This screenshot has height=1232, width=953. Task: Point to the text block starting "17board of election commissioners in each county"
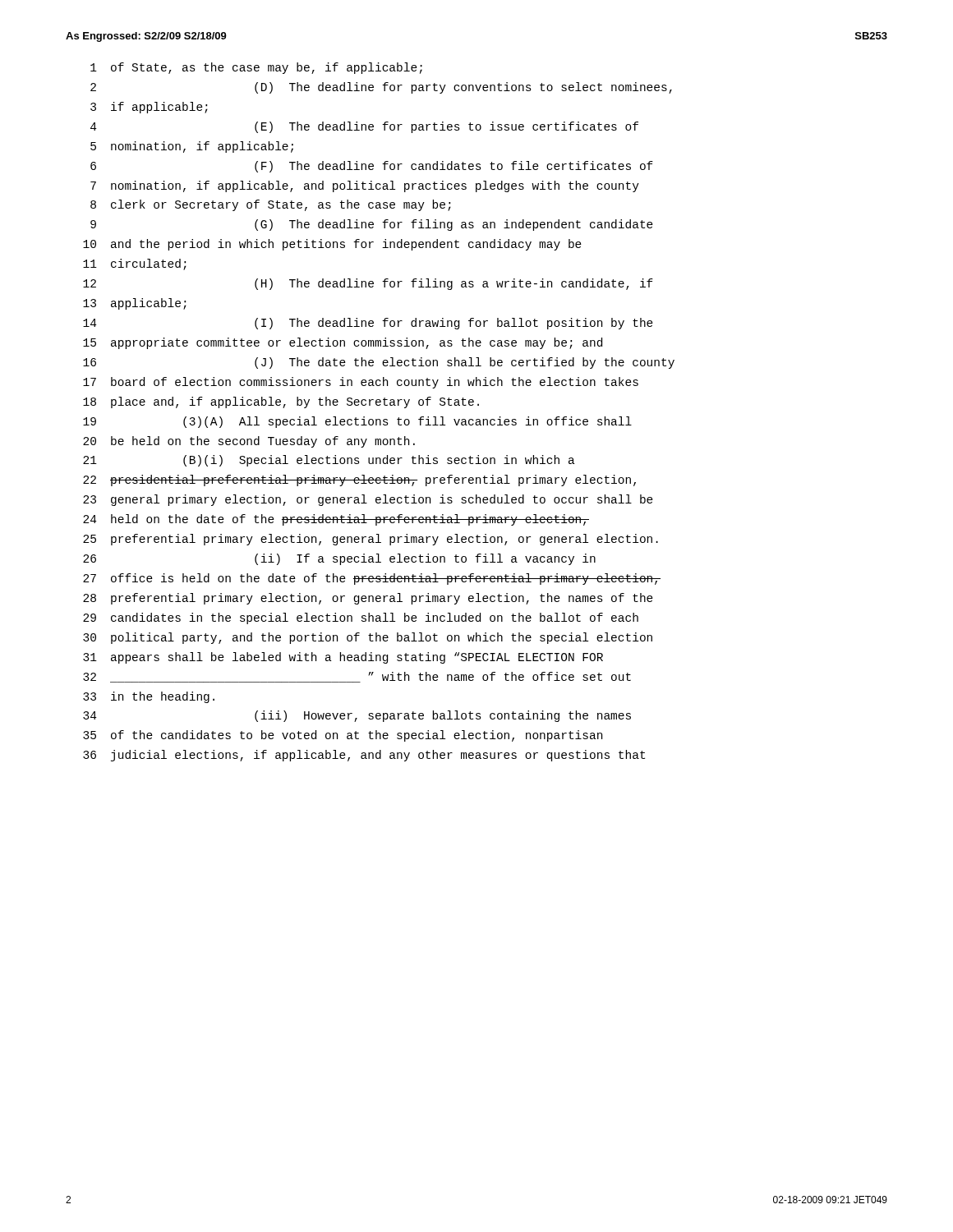[476, 383]
